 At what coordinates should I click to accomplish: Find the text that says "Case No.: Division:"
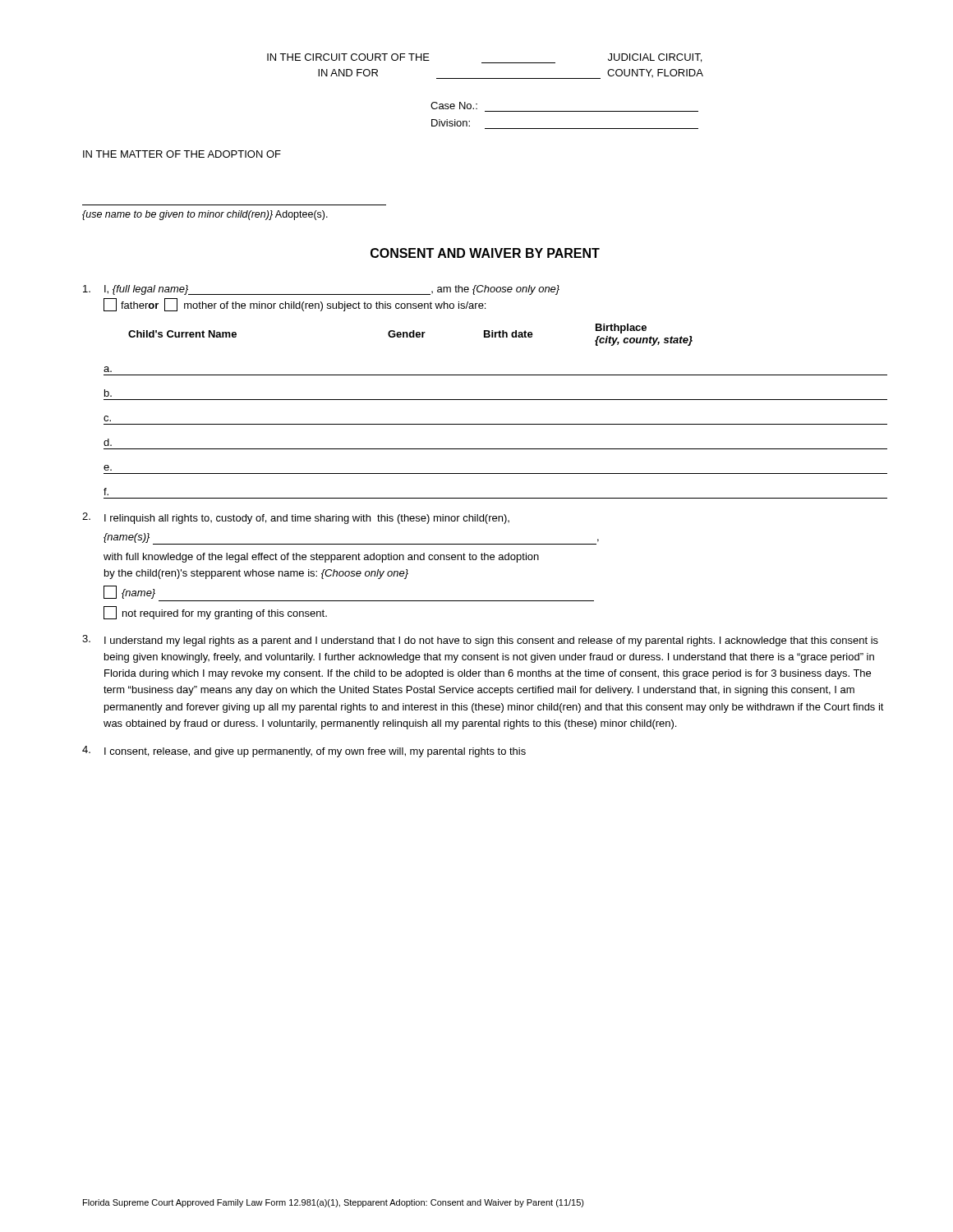click(564, 114)
